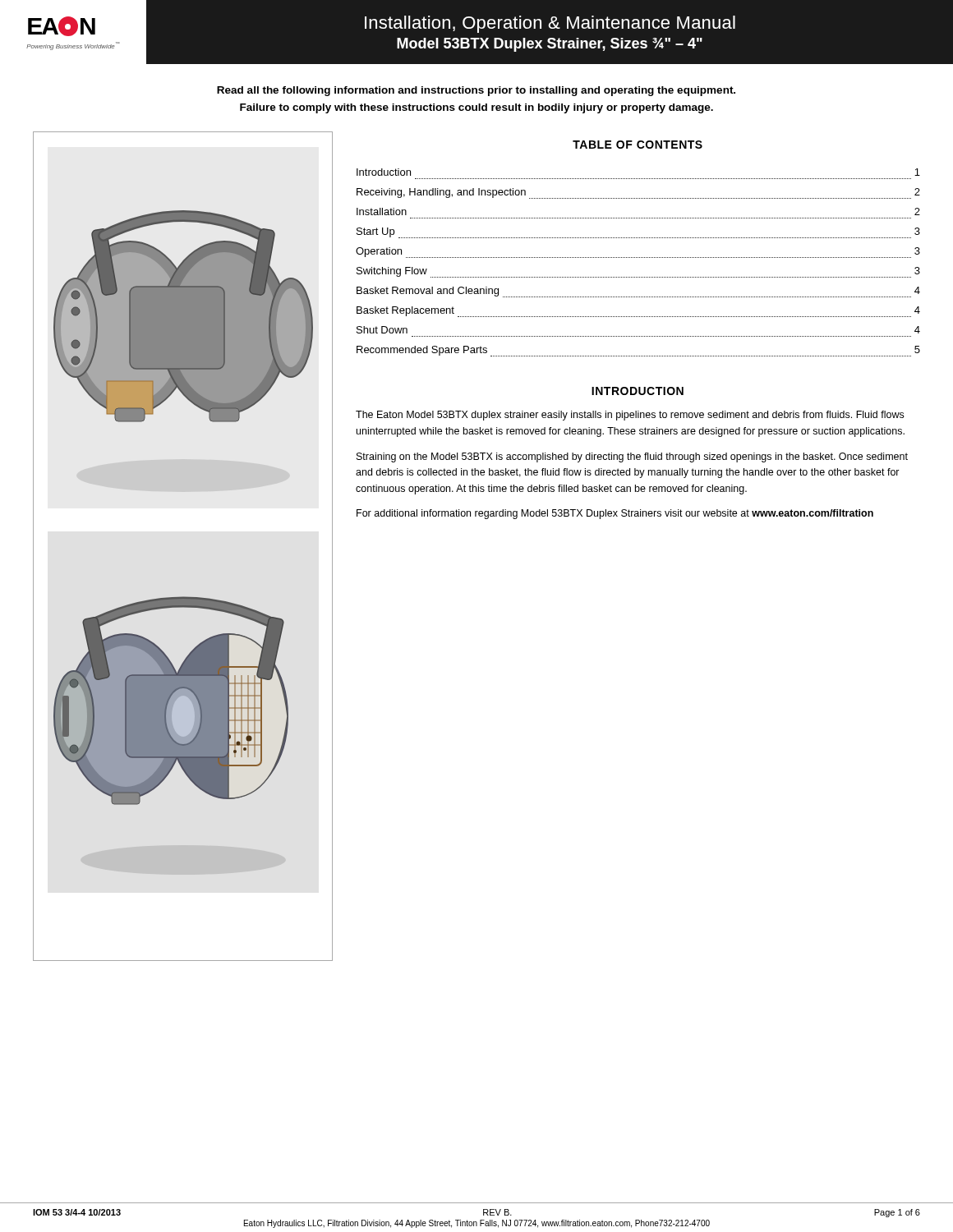953x1232 pixels.
Task: Click on the text block starting "For additional information regarding Model 53BTX Duplex Strainers"
Action: tap(615, 514)
